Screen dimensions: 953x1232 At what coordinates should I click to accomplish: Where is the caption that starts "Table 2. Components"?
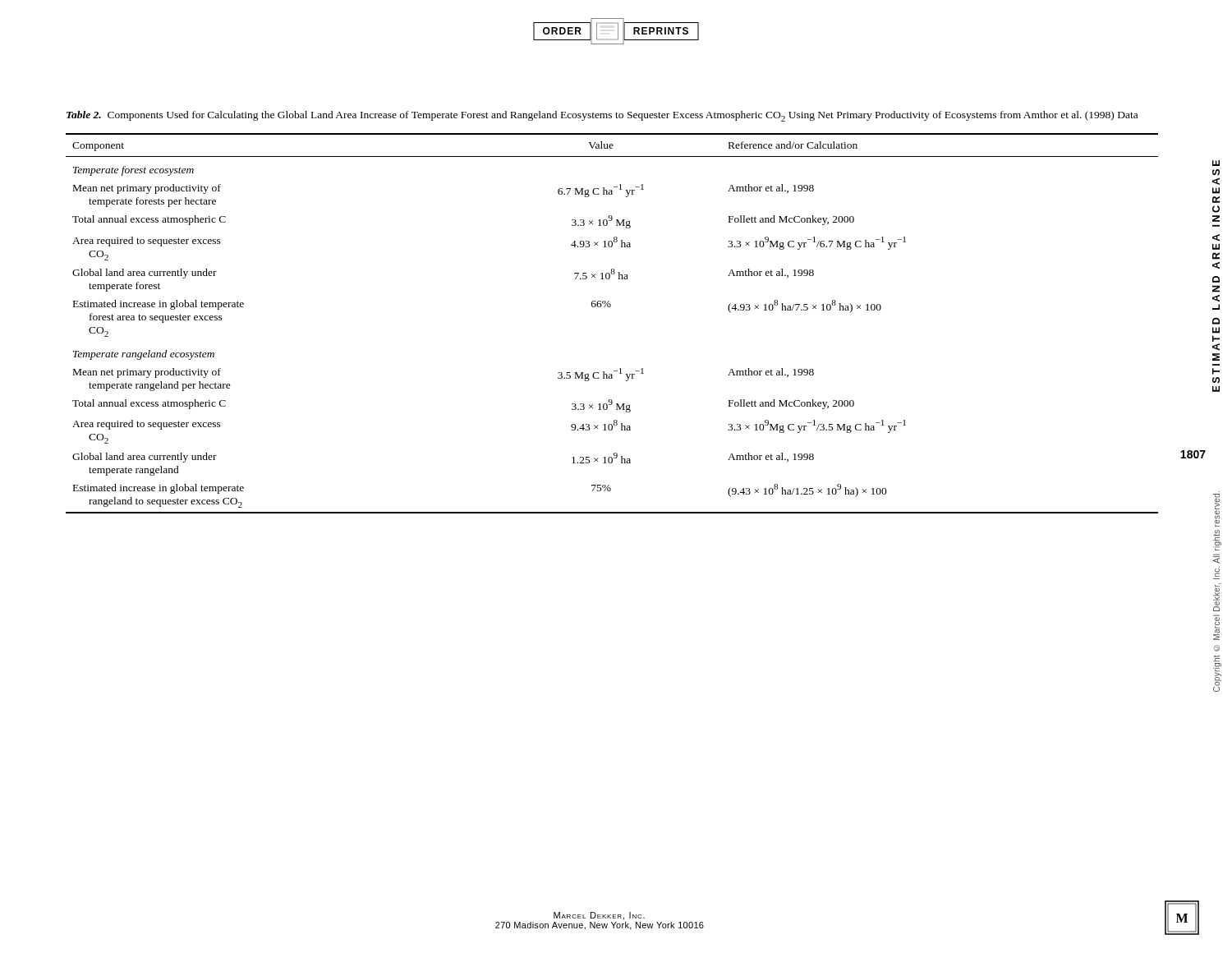pyautogui.click(x=602, y=116)
